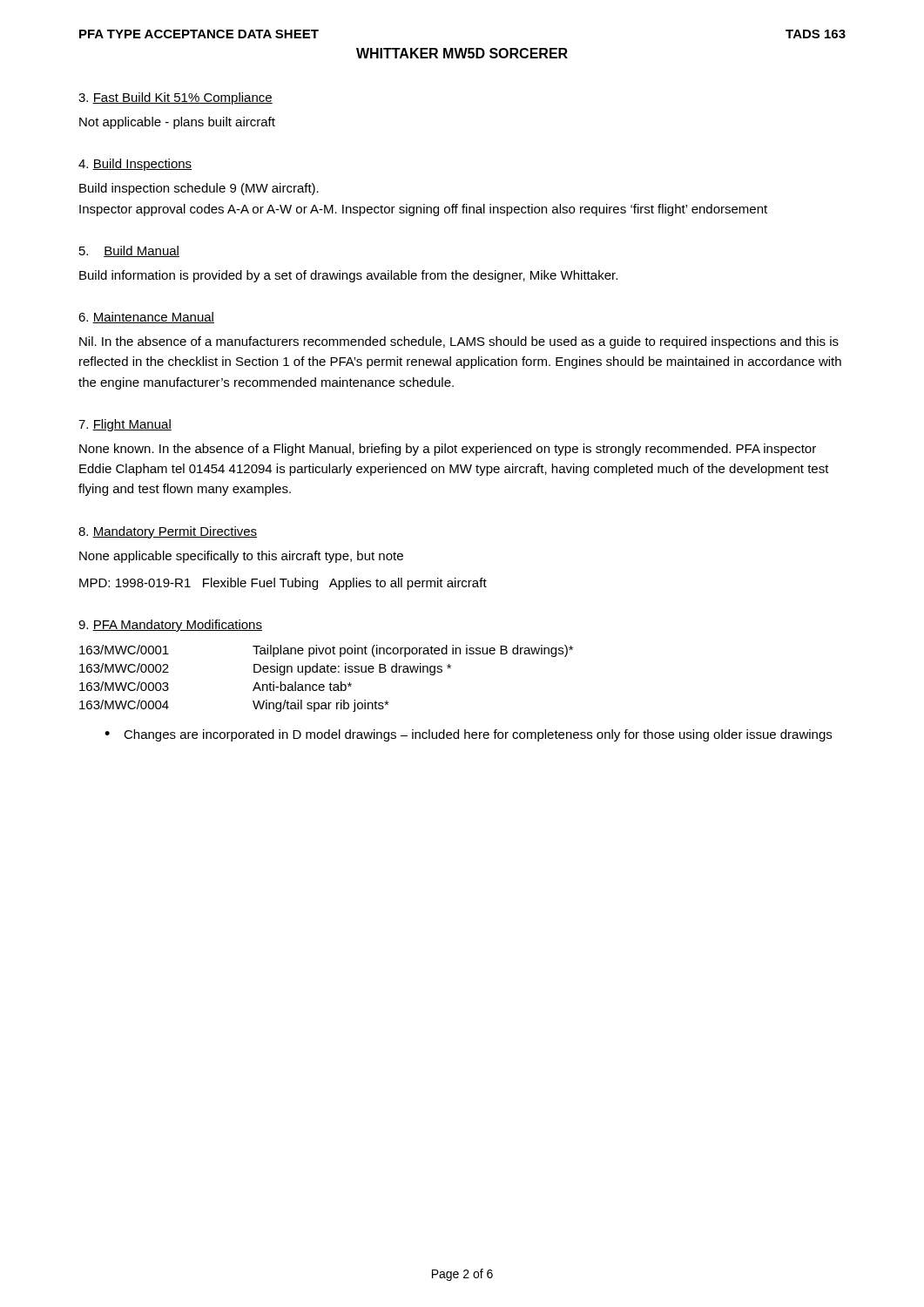Find the text block containing "None known. In the absence of a"
Image resolution: width=924 pixels, height=1307 pixels.
click(x=453, y=468)
